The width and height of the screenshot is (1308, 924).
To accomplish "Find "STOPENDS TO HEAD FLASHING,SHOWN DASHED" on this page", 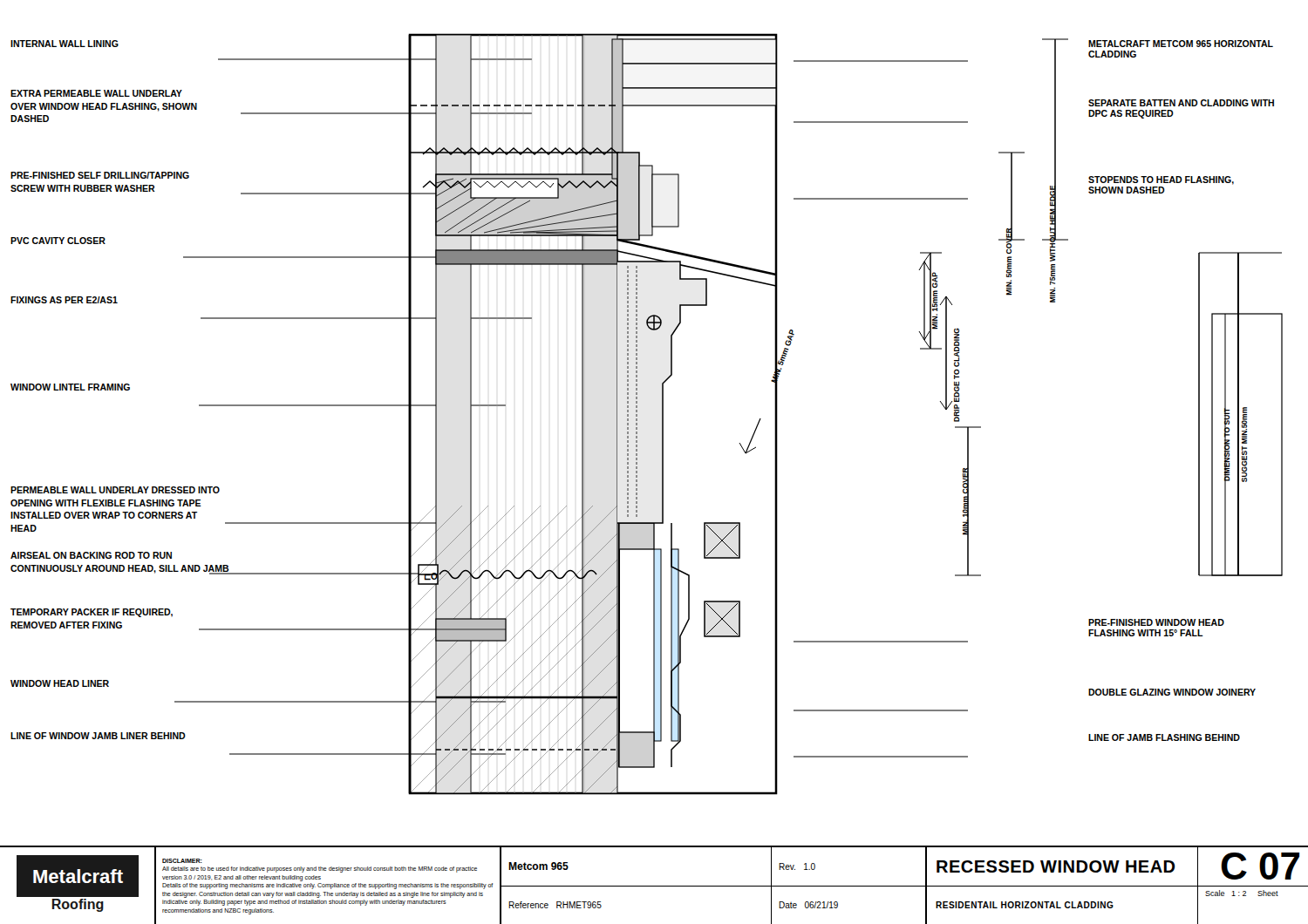I will 1161,185.
